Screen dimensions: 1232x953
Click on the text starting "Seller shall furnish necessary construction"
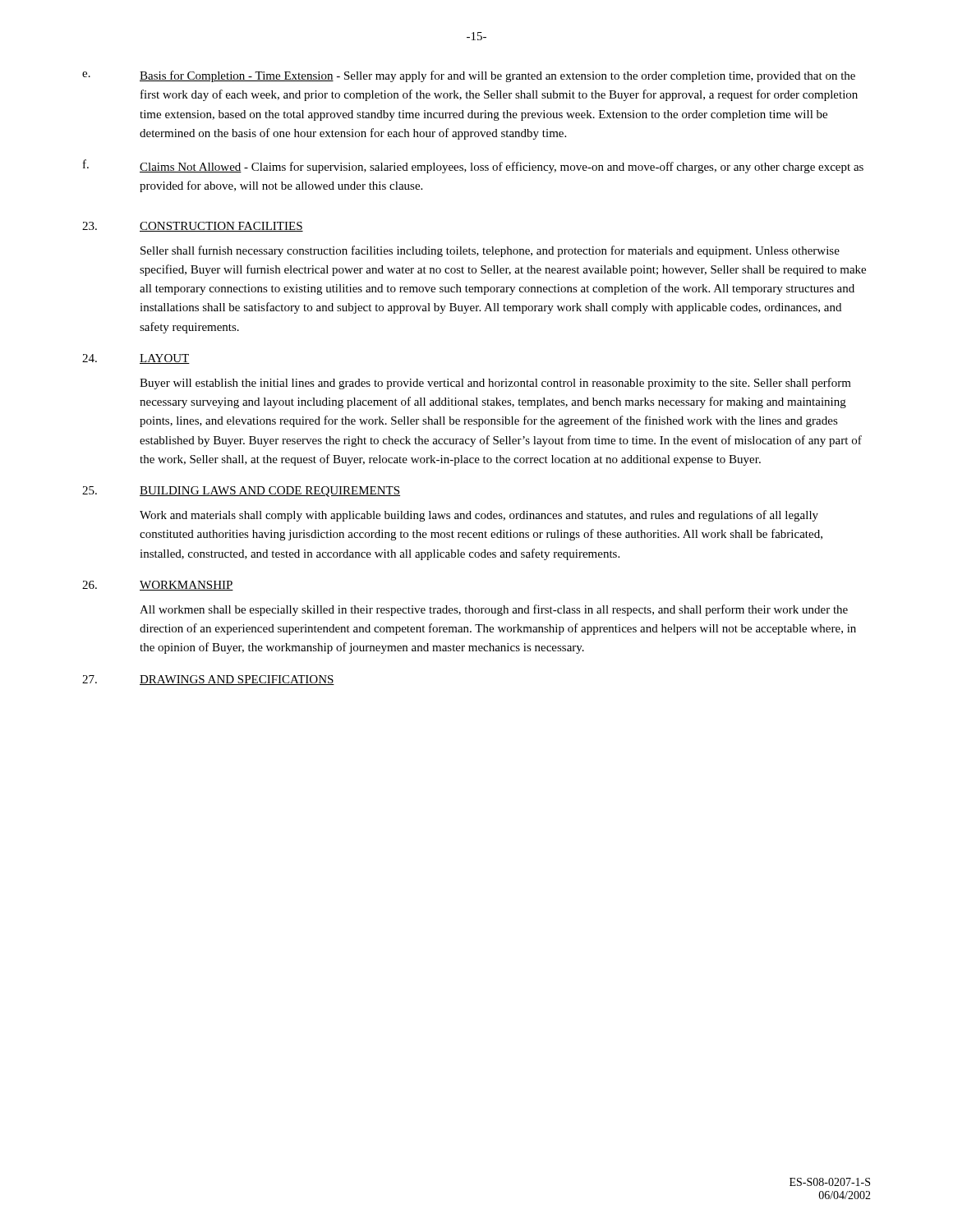pos(503,288)
